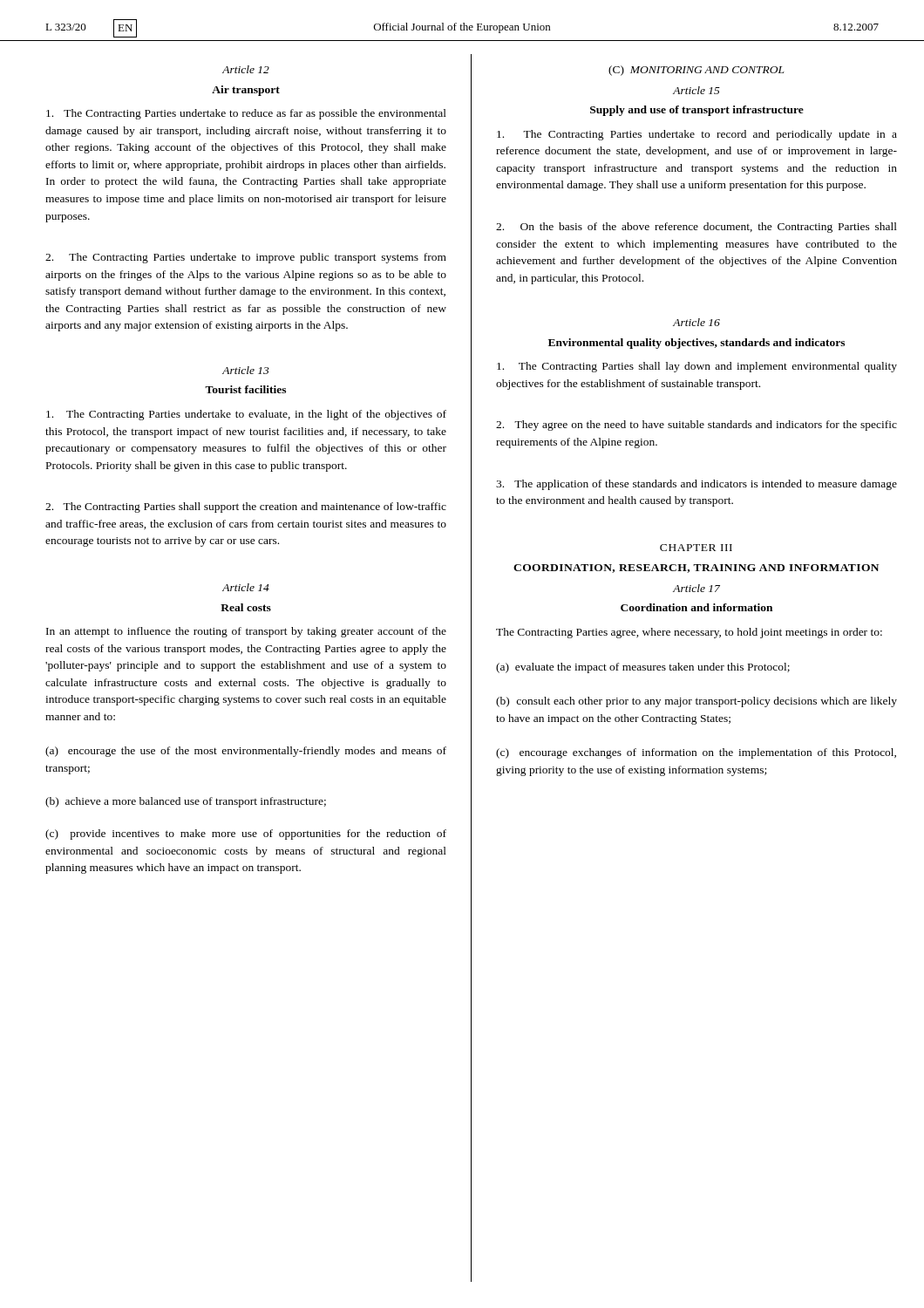Select the list item with the text "(c) provide incentives"
The height and width of the screenshot is (1308, 924).
click(246, 850)
